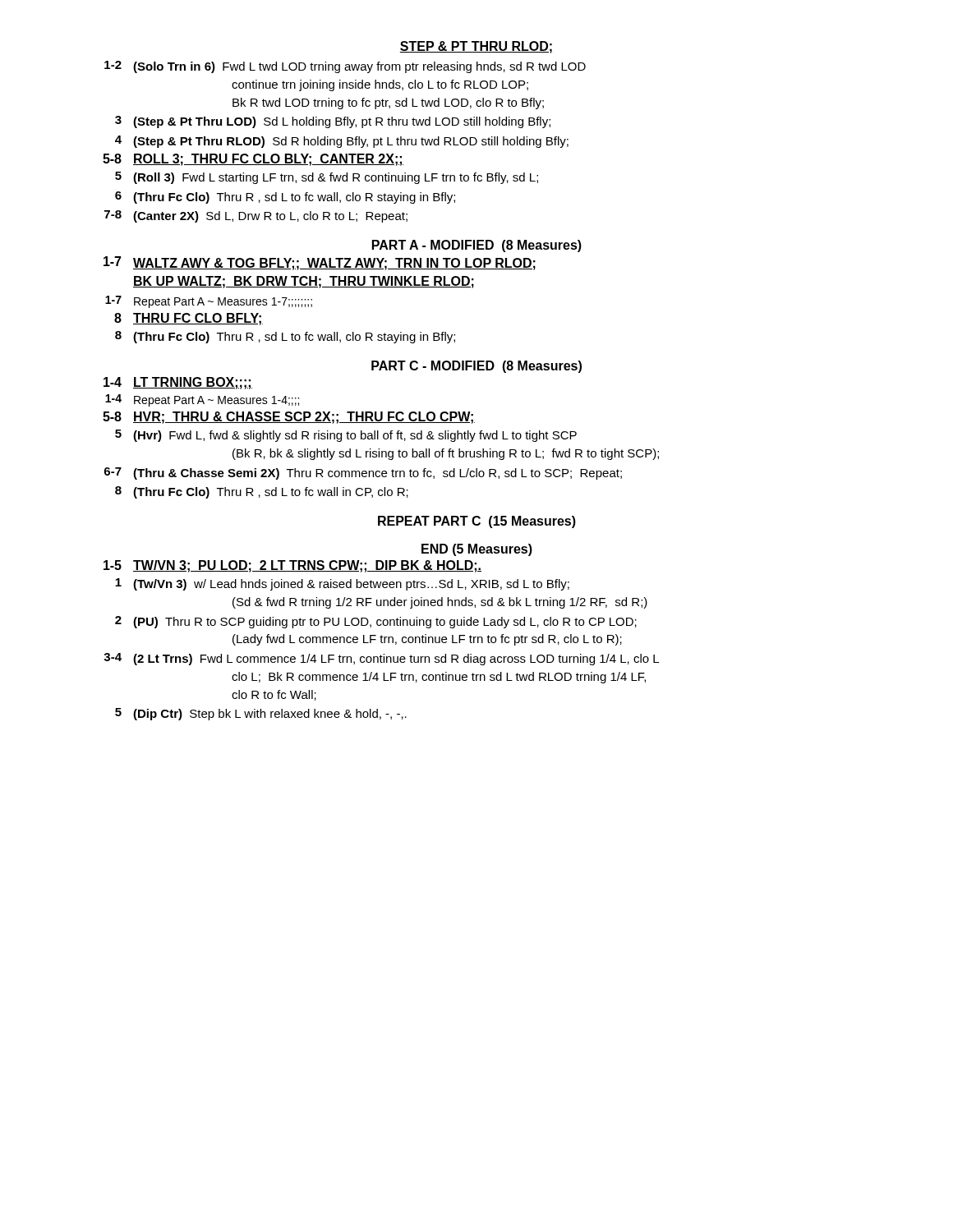Click the section header that begins "1-7 WALTZ AWY &"
953x1232 pixels.
pos(301,273)
